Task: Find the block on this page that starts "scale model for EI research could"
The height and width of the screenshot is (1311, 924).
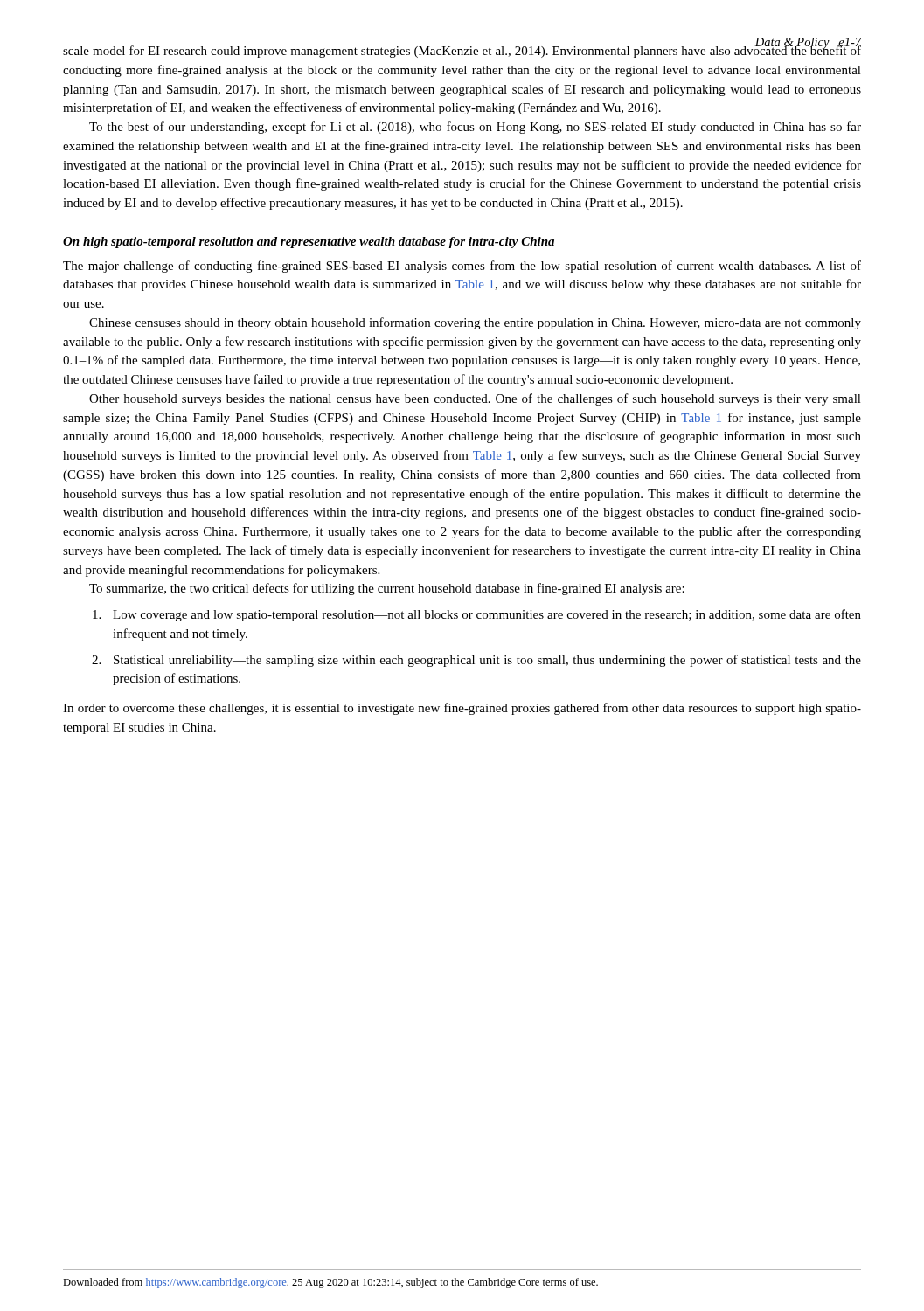Action: 462,79
